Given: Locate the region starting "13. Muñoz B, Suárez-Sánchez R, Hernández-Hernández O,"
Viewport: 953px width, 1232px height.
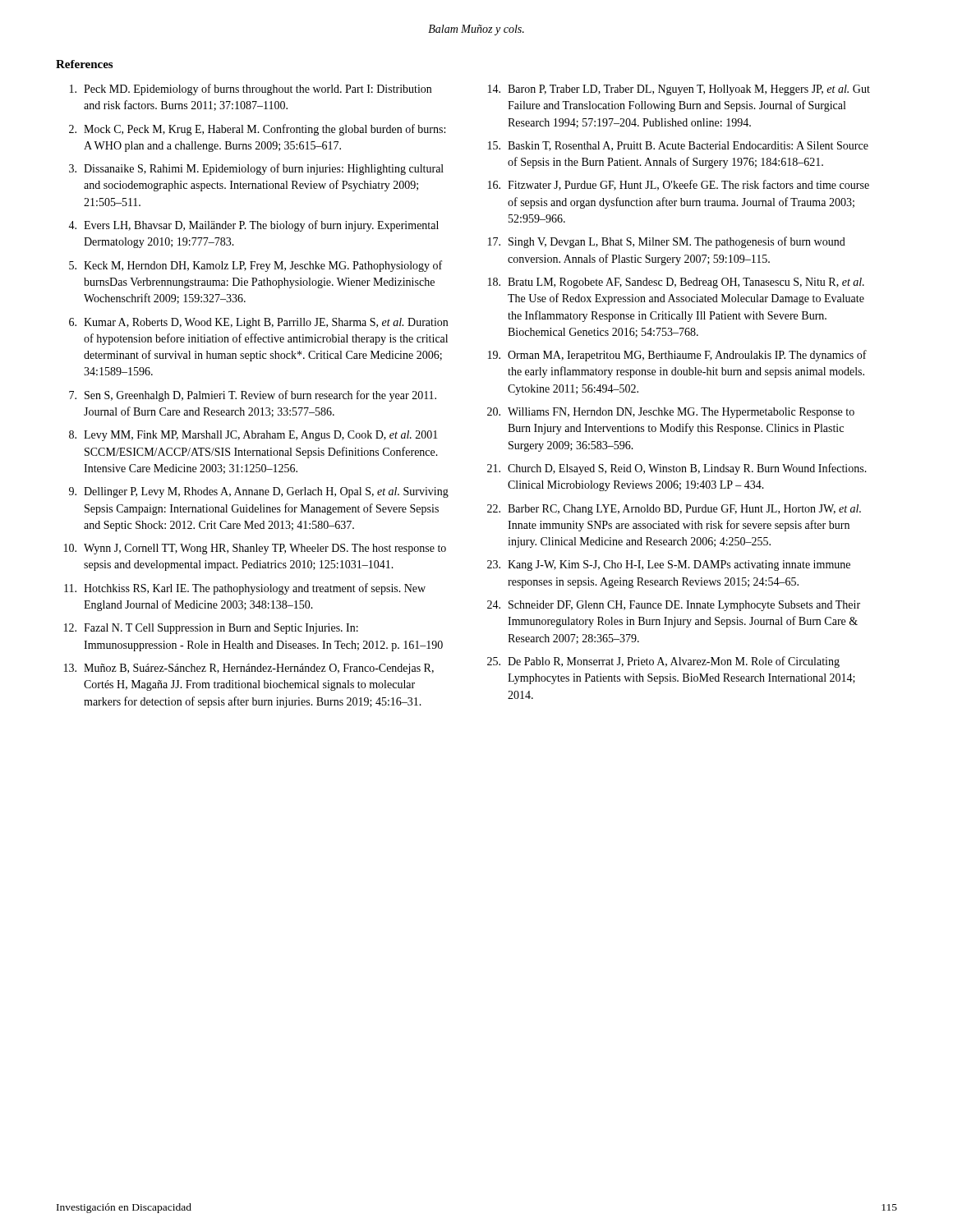Looking at the screenshot, I should click(253, 685).
